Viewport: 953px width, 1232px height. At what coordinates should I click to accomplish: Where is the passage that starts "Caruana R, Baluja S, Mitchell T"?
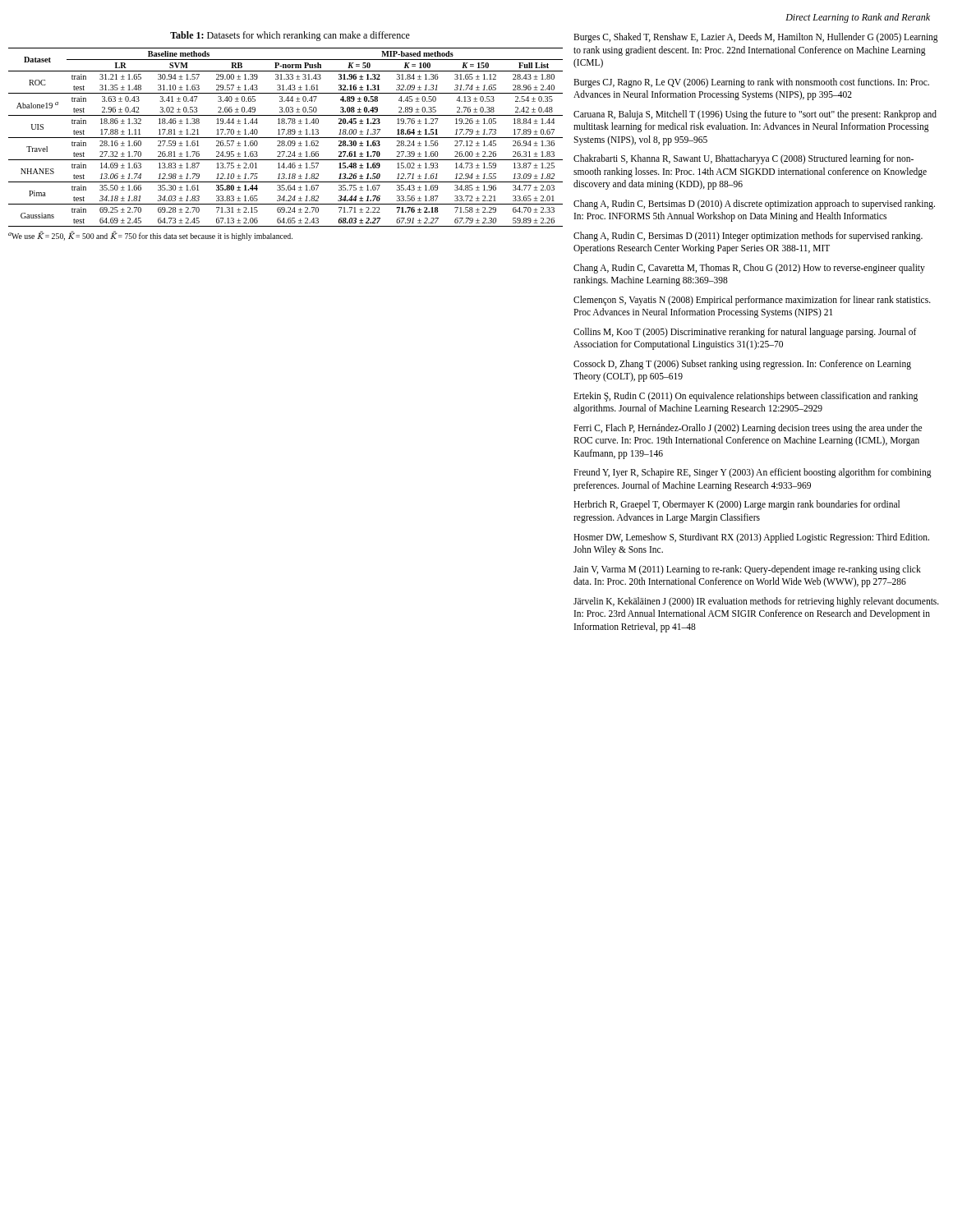[755, 127]
